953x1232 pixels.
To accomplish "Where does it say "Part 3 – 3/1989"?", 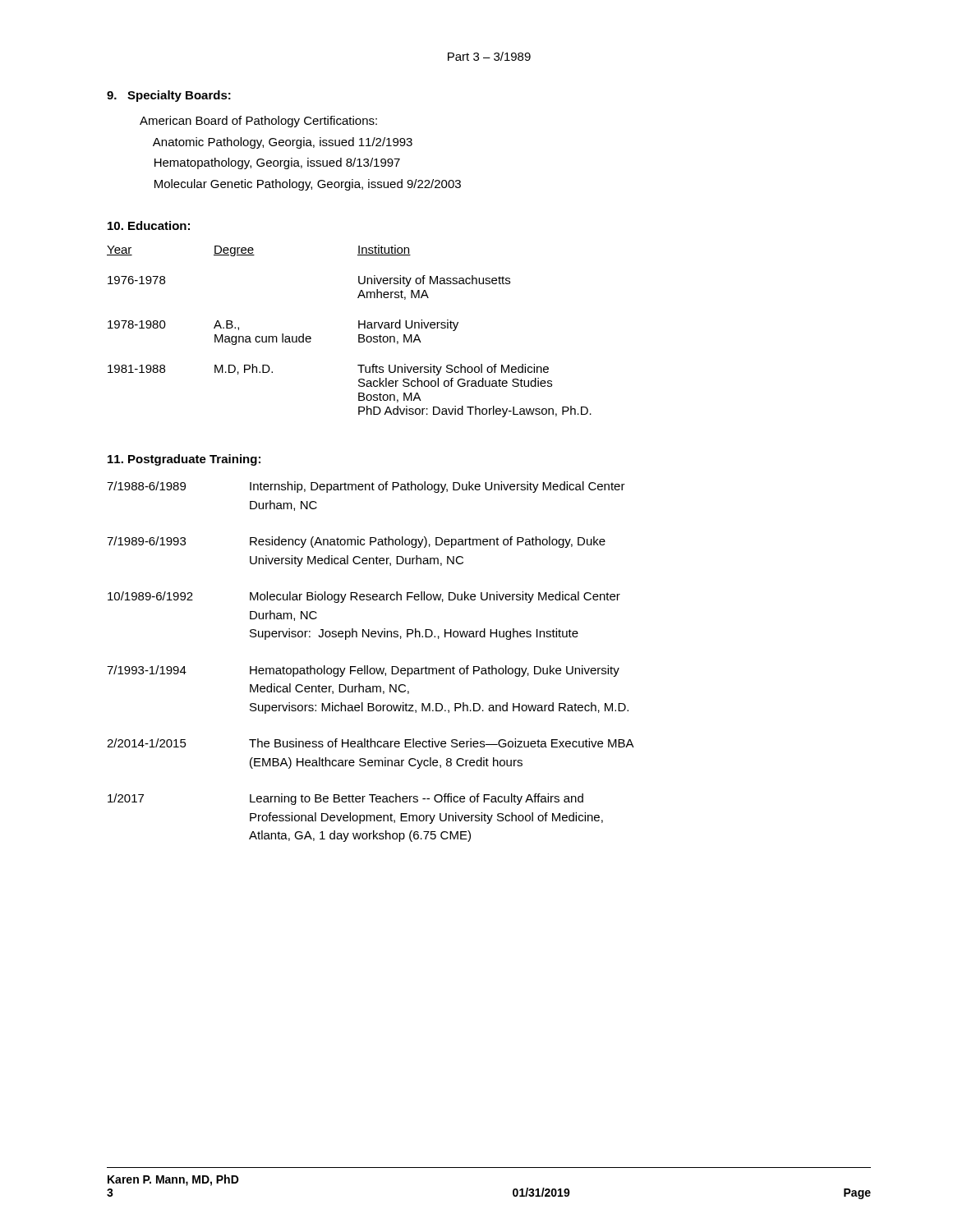I will [x=489, y=56].
